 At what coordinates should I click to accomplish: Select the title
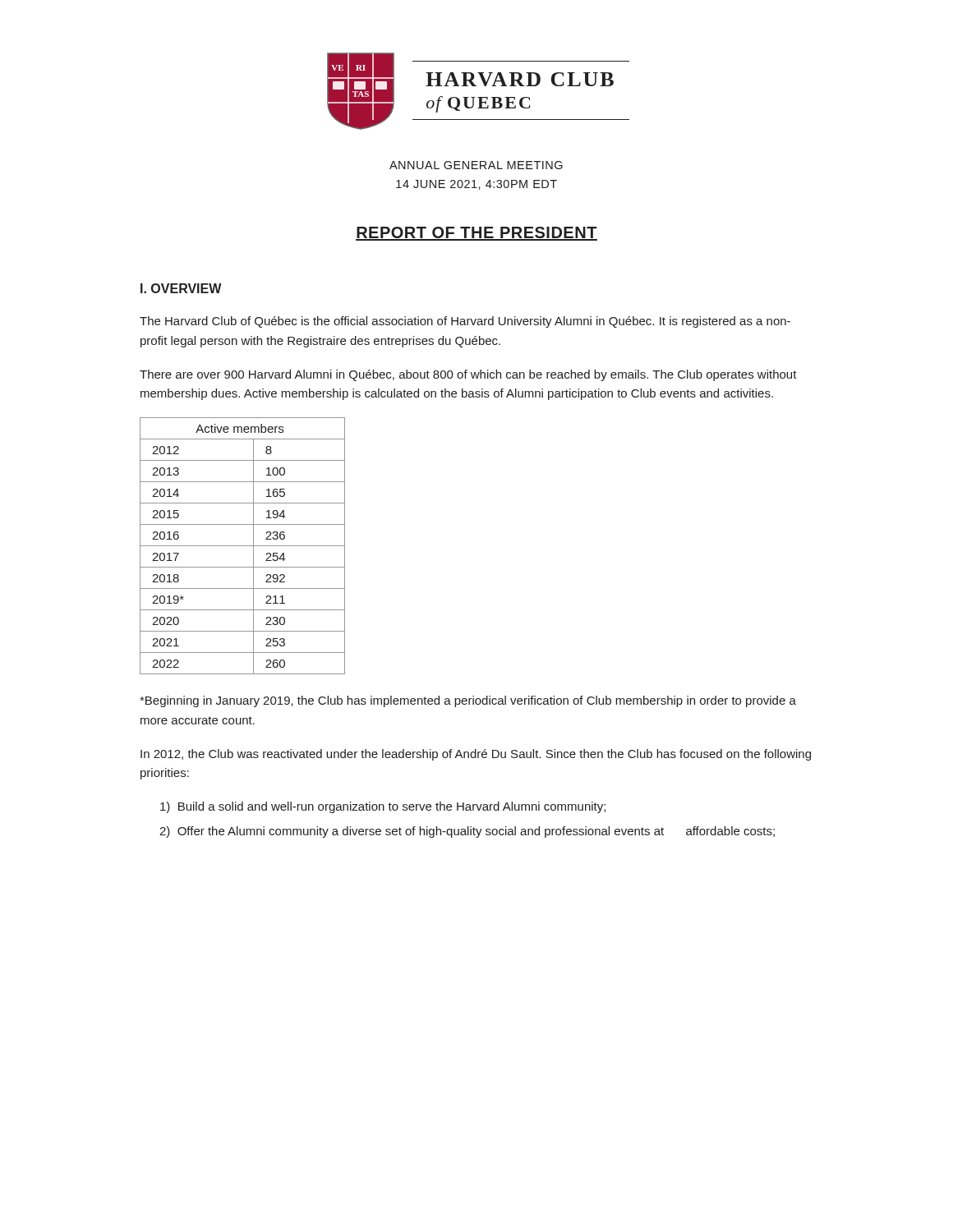coord(476,233)
